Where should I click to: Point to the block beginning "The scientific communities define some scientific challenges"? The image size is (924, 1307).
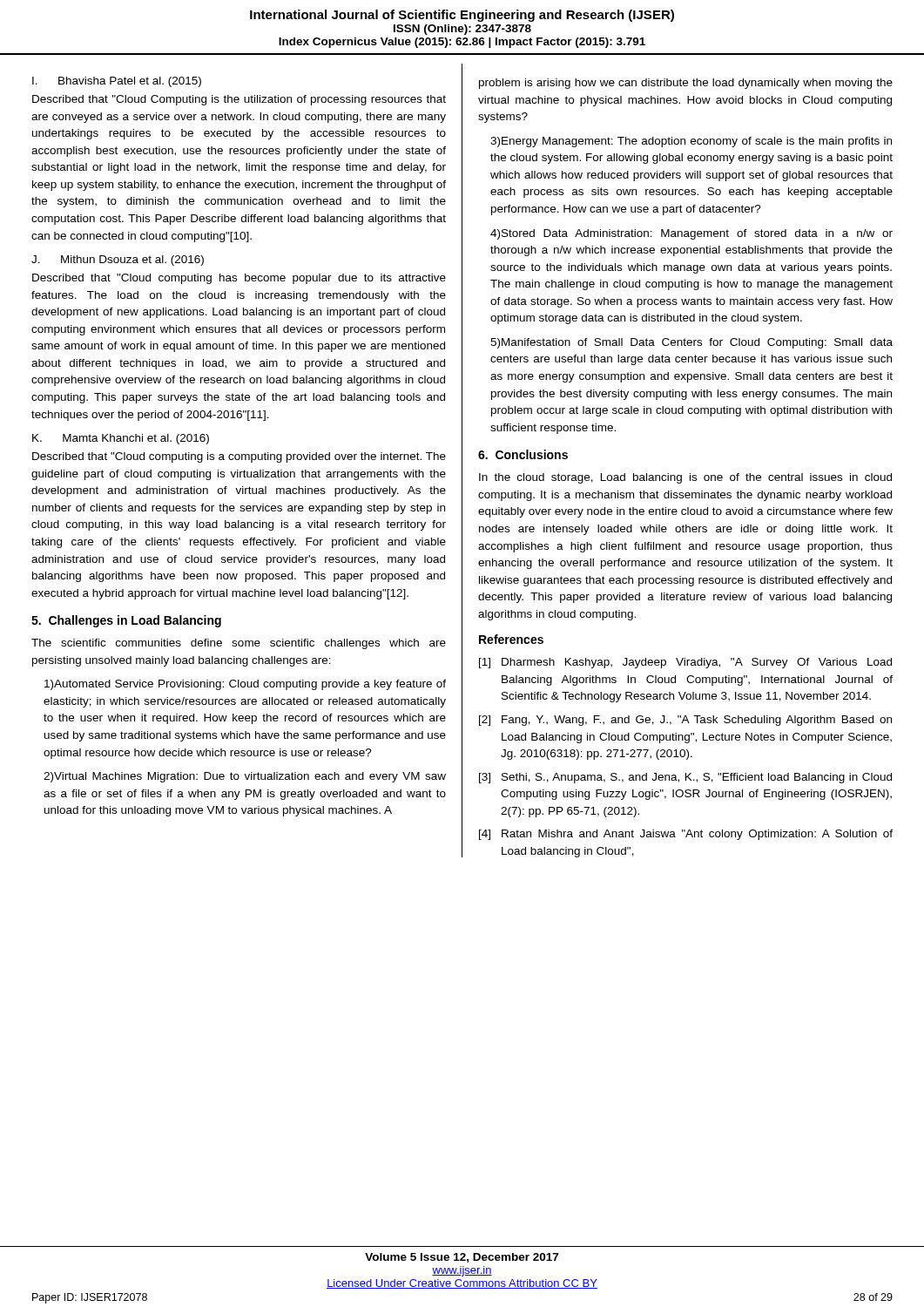tap(239, 651)
